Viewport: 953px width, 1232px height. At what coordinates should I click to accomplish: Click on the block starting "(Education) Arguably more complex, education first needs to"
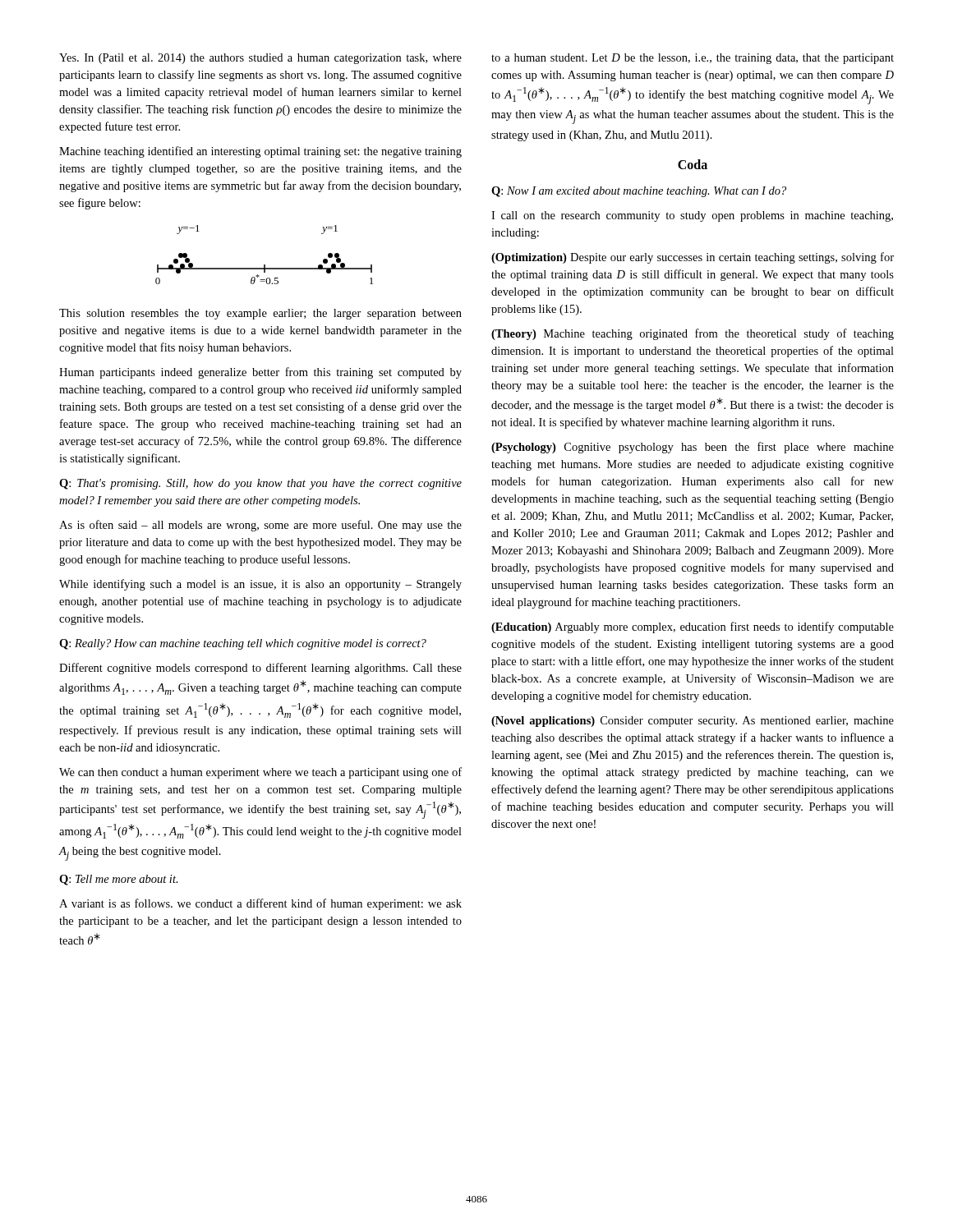pos(693,662)
